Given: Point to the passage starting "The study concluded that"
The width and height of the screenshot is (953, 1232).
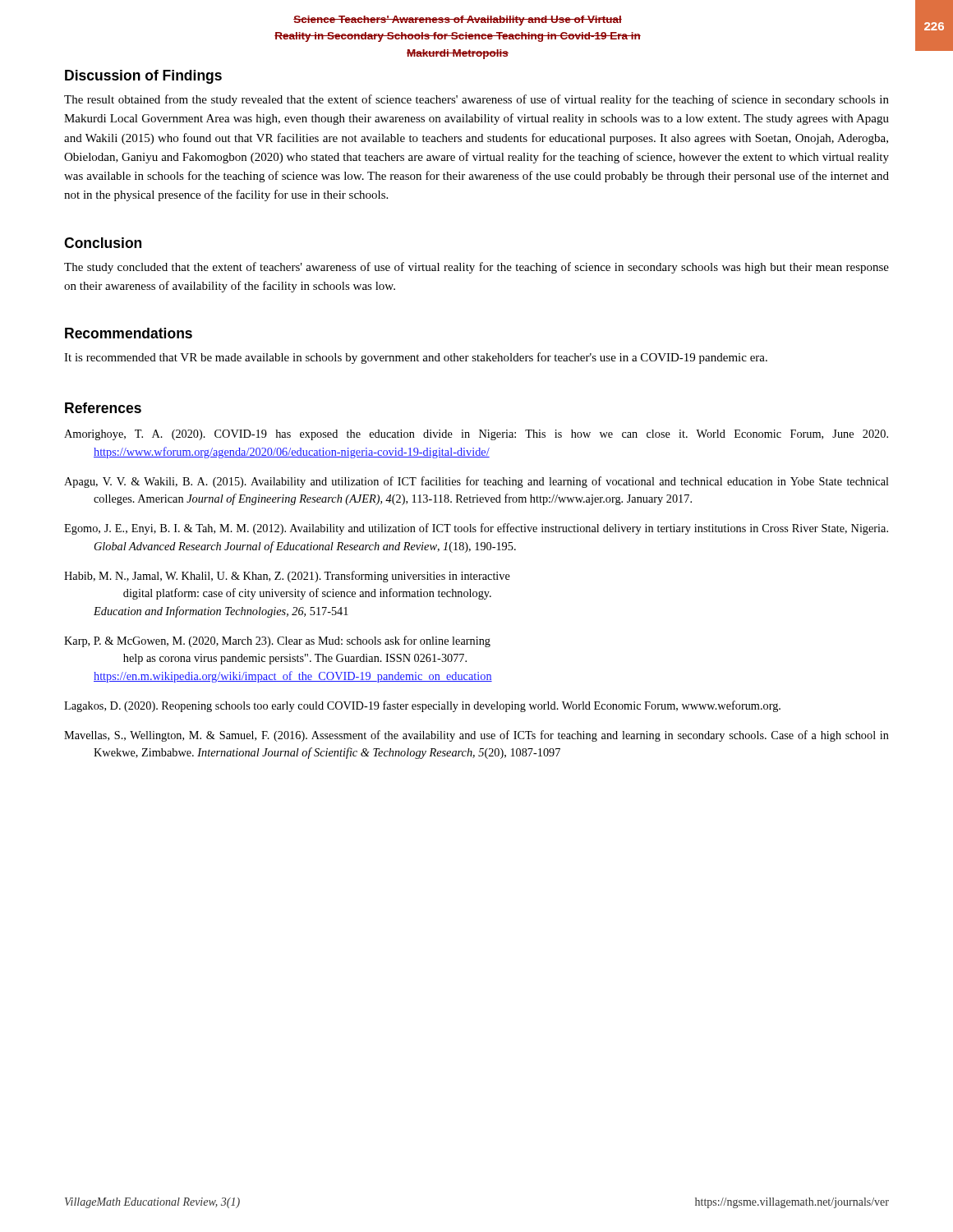Looking at the screenshot, I should tap(476, 276).
